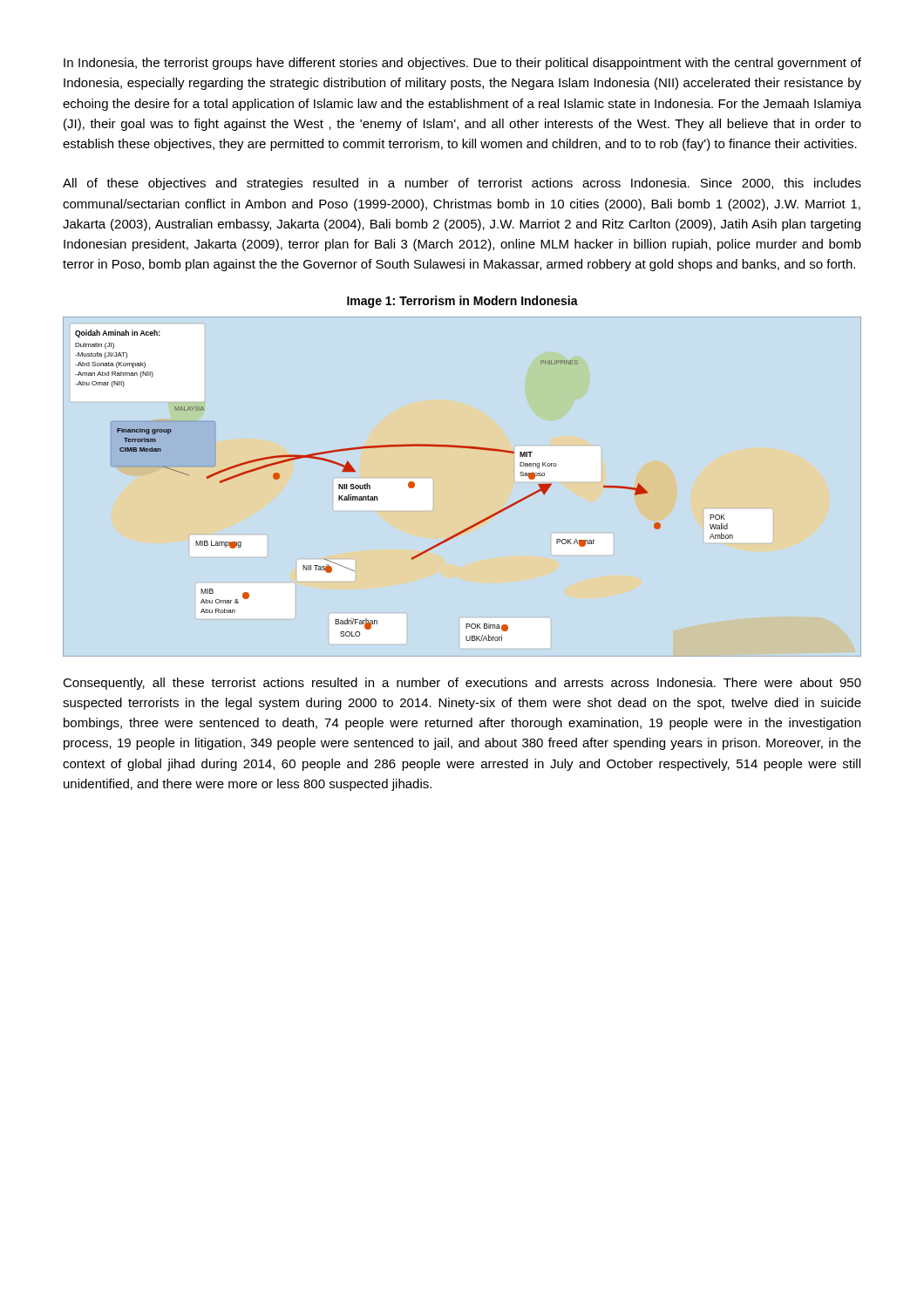Click the caption
924x1308 pixels.
click(x=462, y=300)
